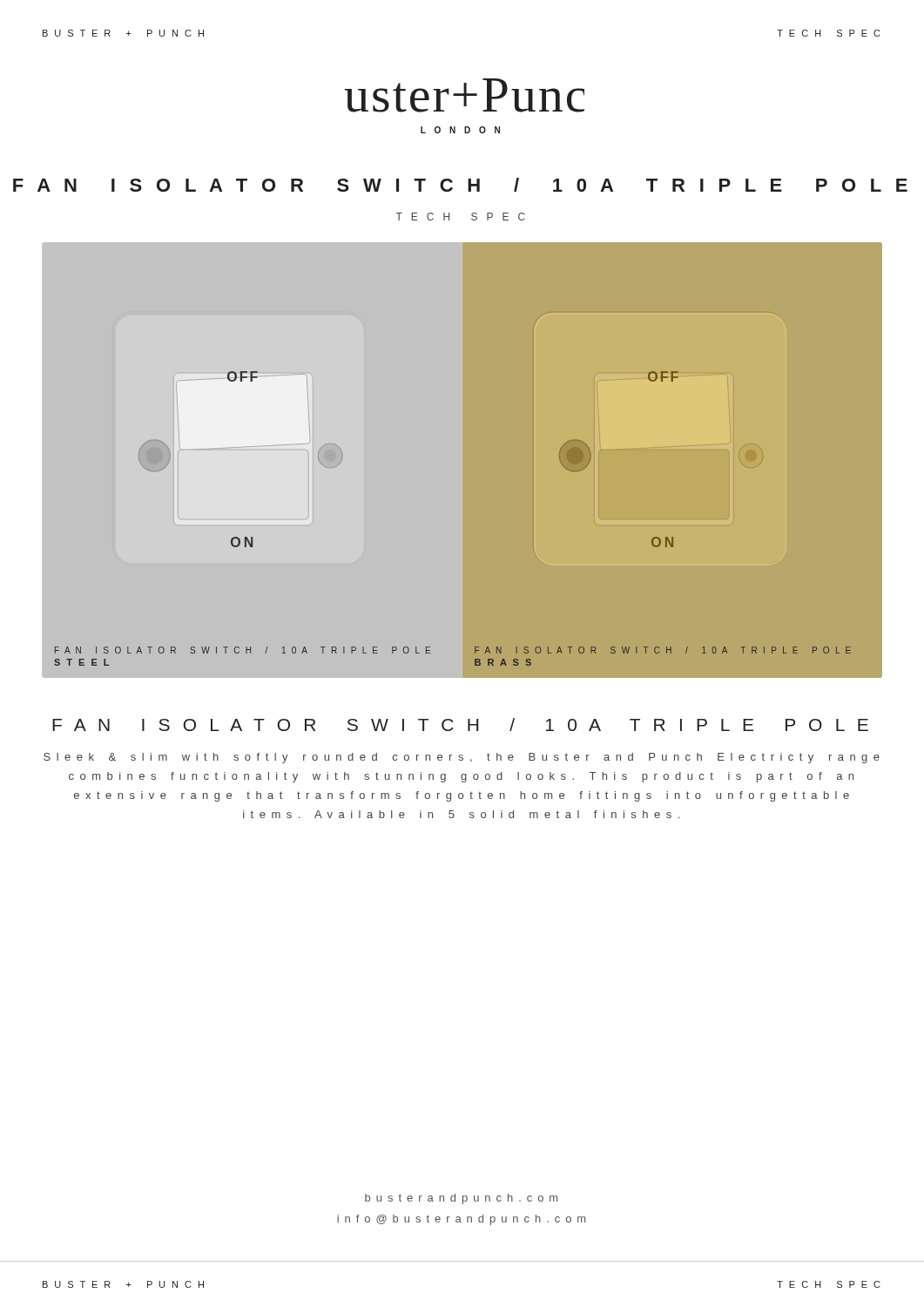The width and height of the screenshot is (924, 1307).
Task: Click on the title that reads "F A N"
Action: point(462,186)
